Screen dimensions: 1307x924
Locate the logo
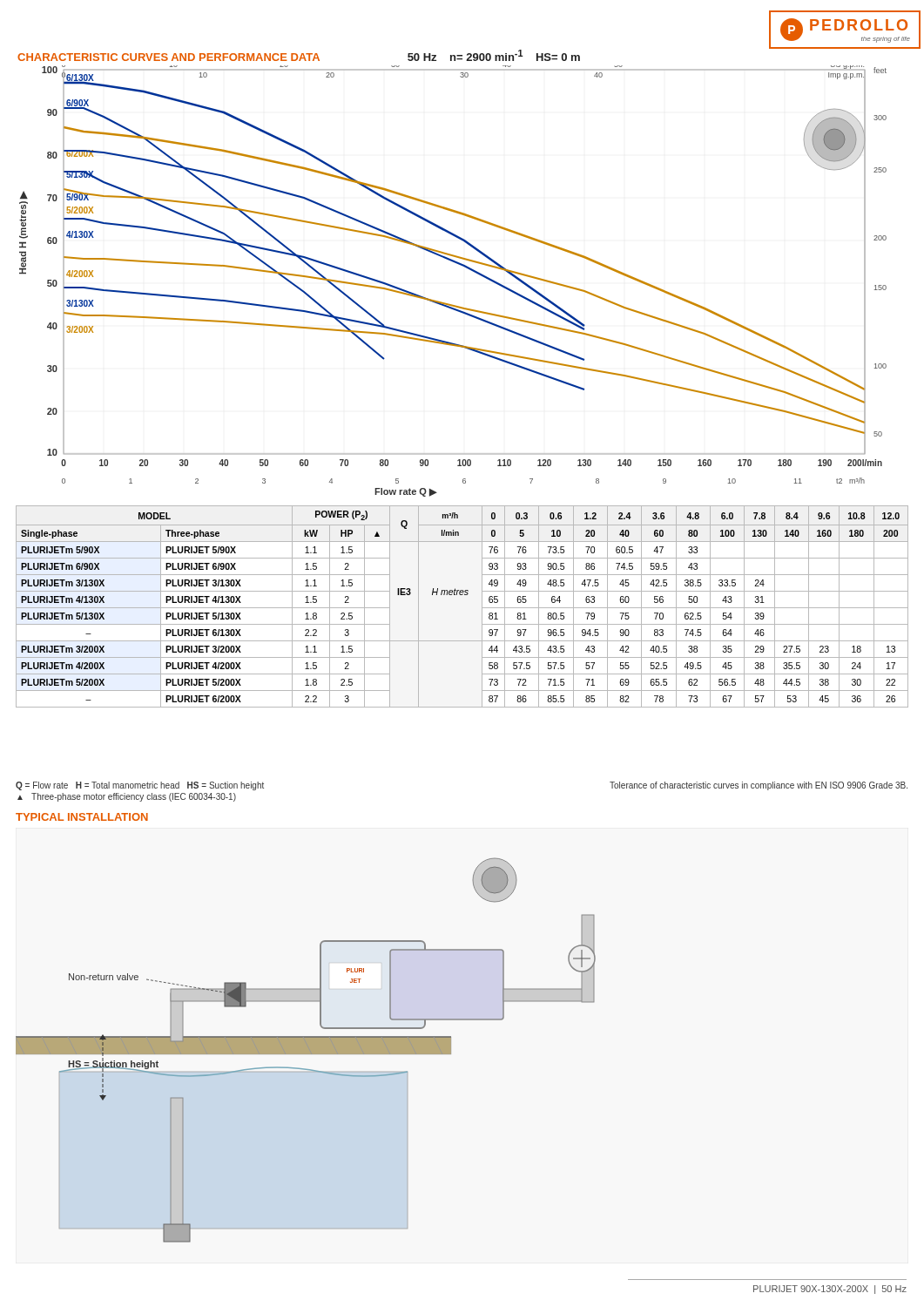coord(839,30)
